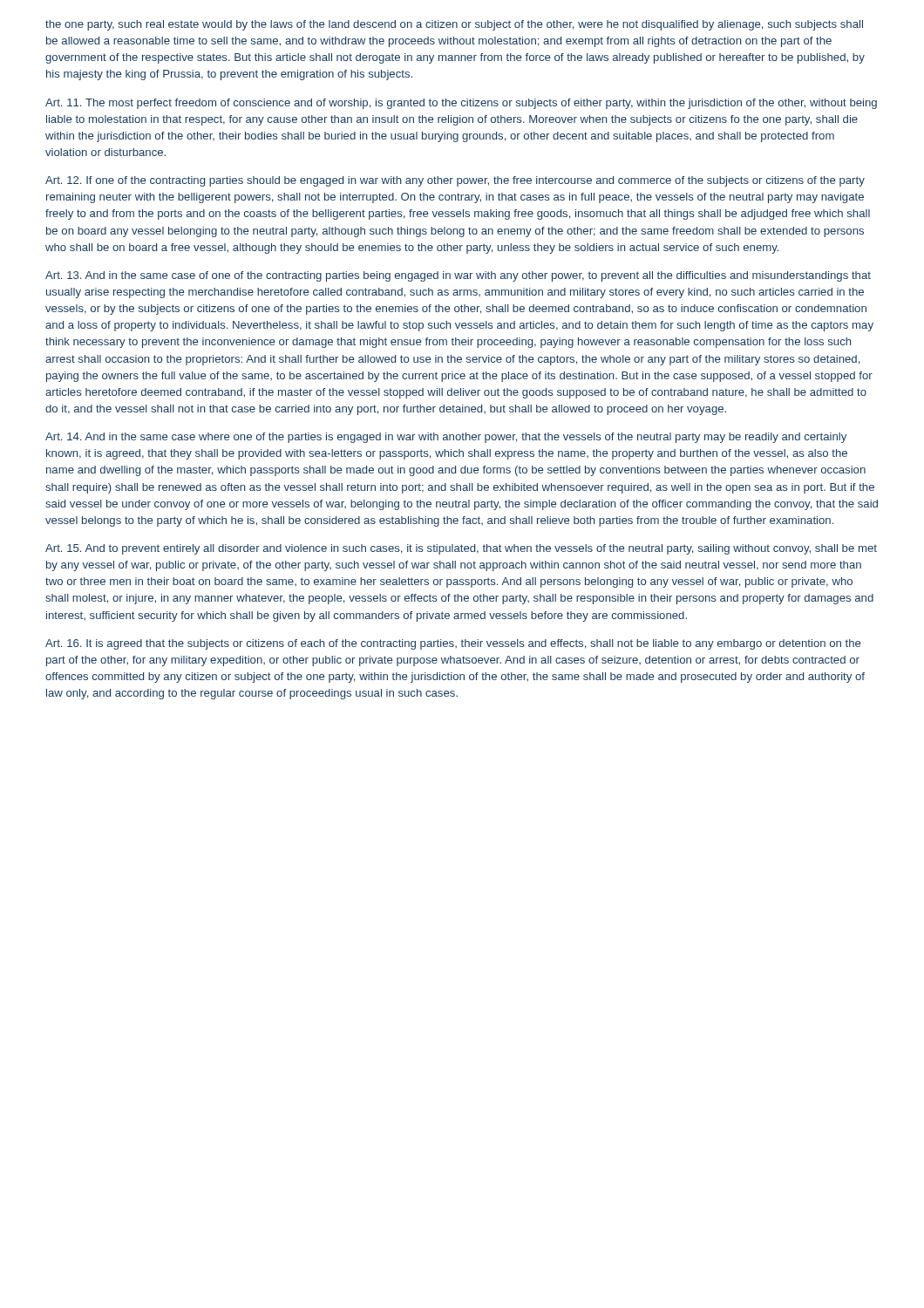Select the text block that reads "Art. 16. It"

point(455,668)
